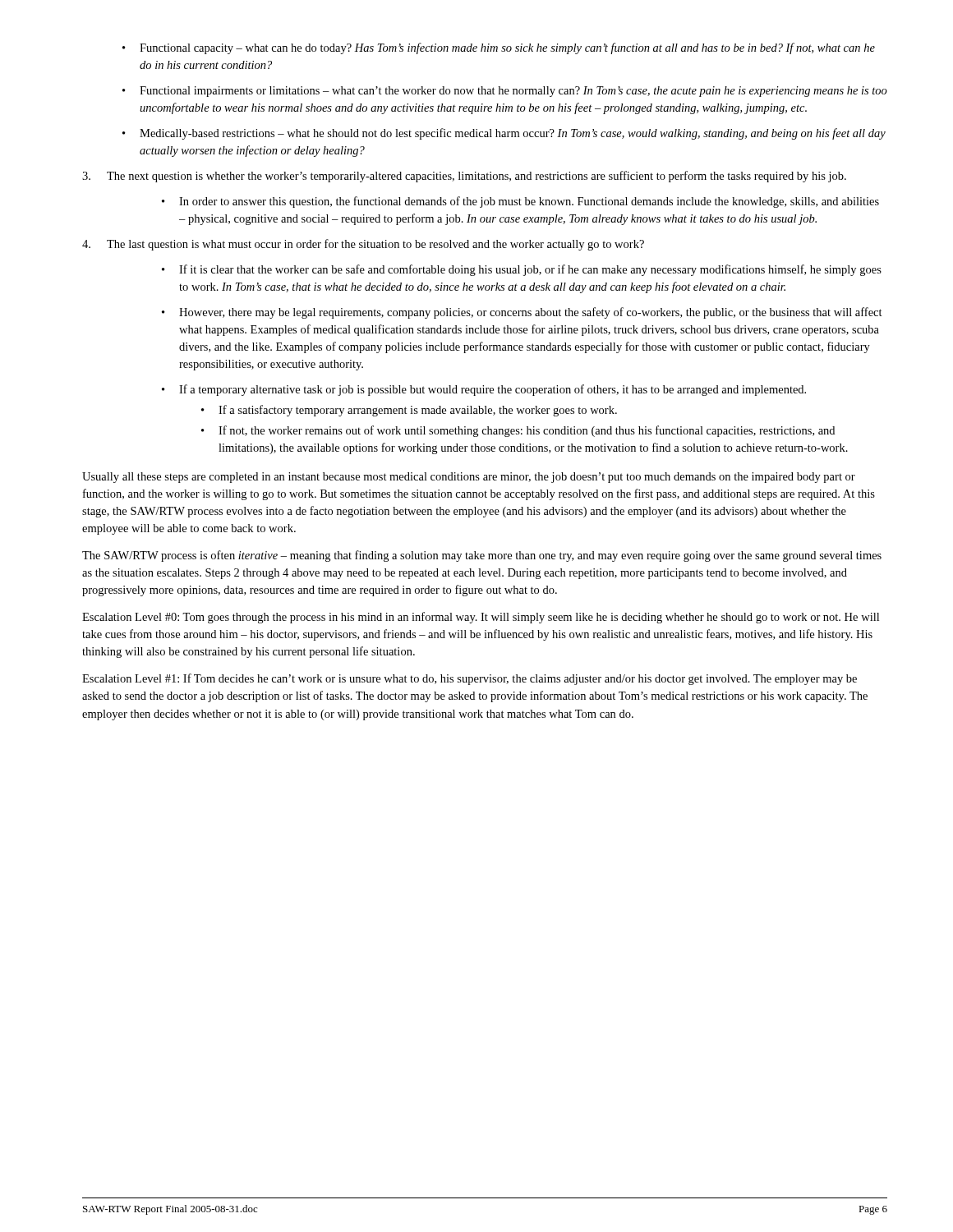Screen dimensions: 1232x953
Task: Navigate to the text block starting "• If not, the worker remains out of"
Action: tap(544, 440)
